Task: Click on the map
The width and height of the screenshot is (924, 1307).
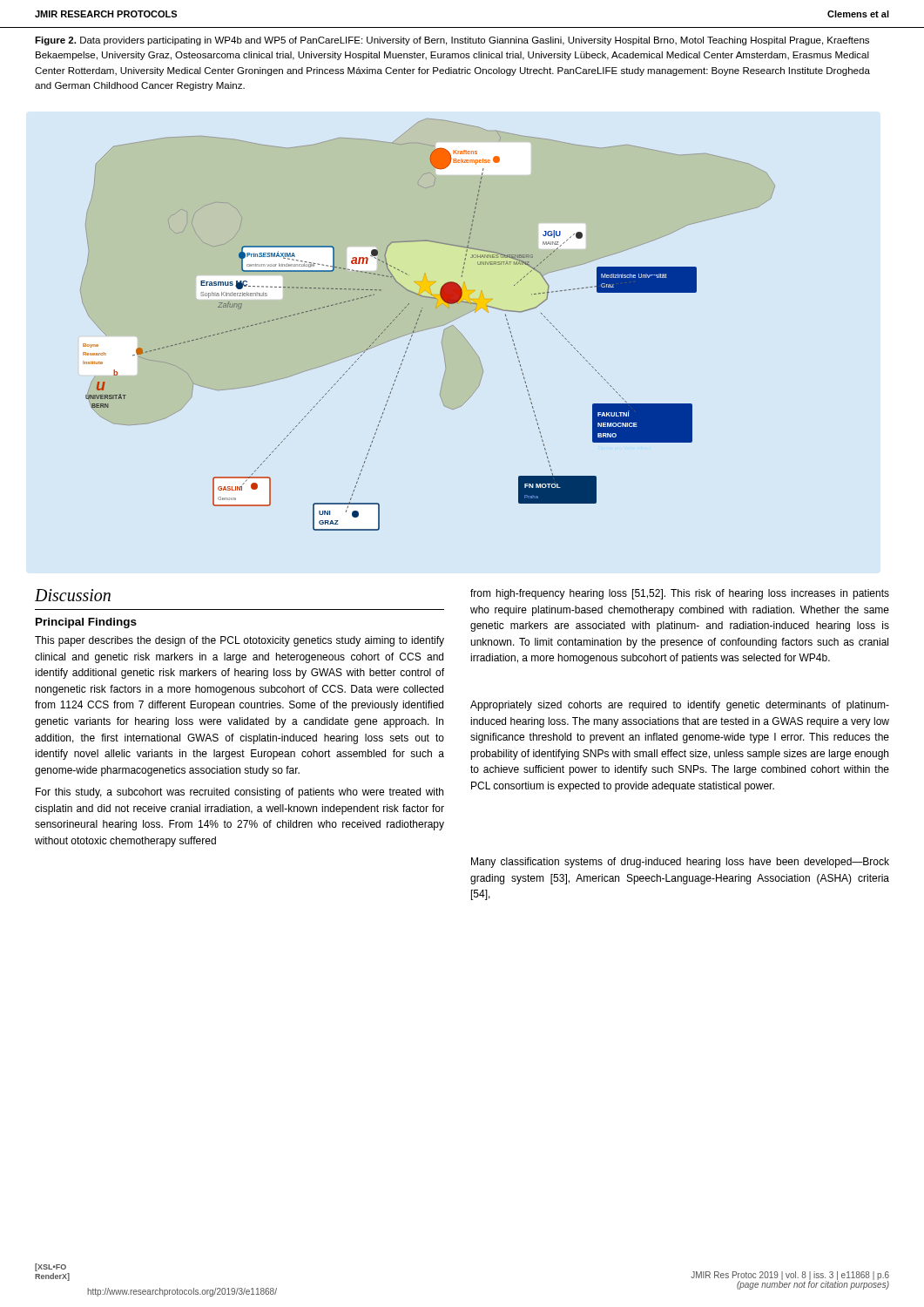Action: click(x=462, y=342)
